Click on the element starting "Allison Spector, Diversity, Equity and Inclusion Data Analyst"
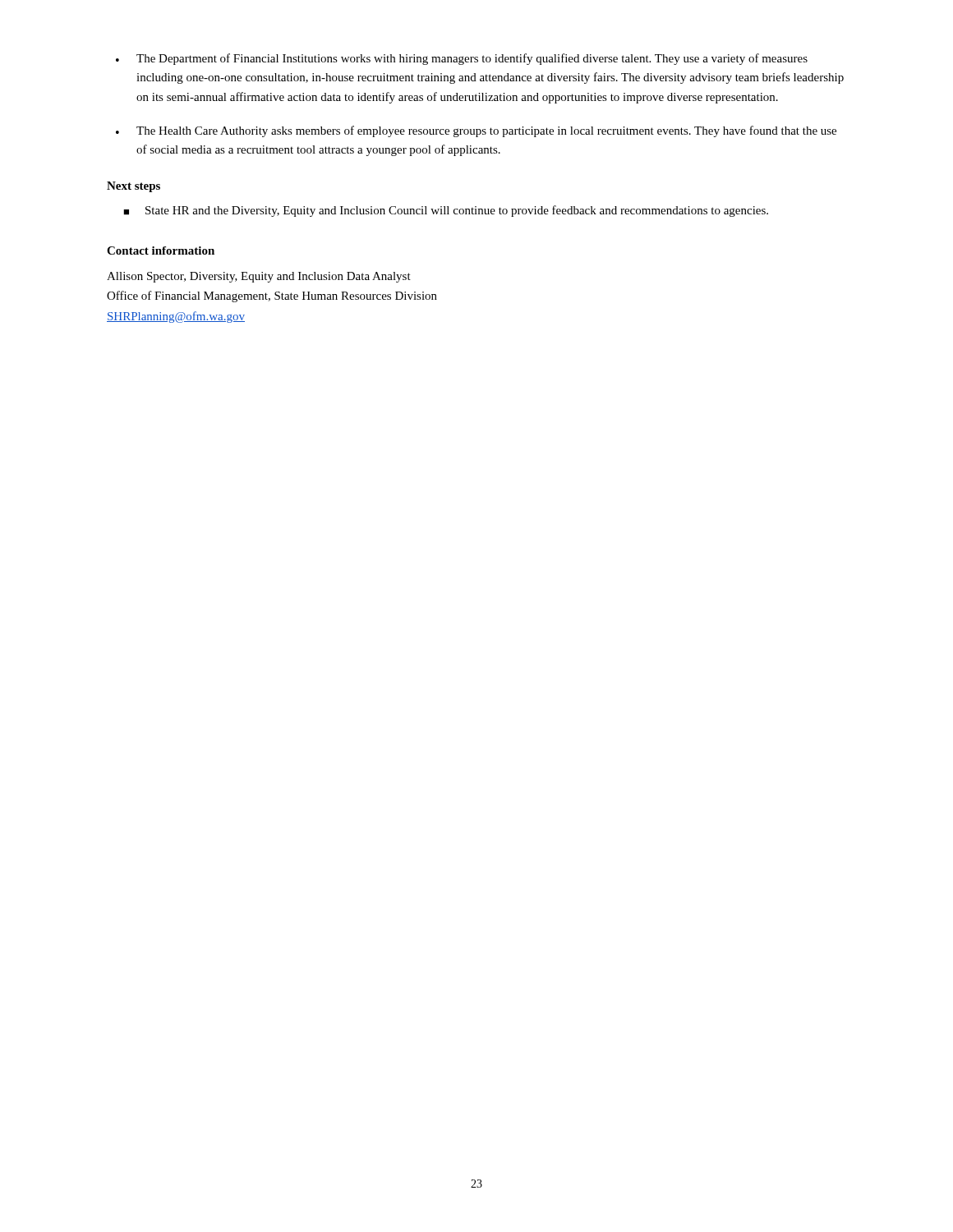 pos(272,296)
